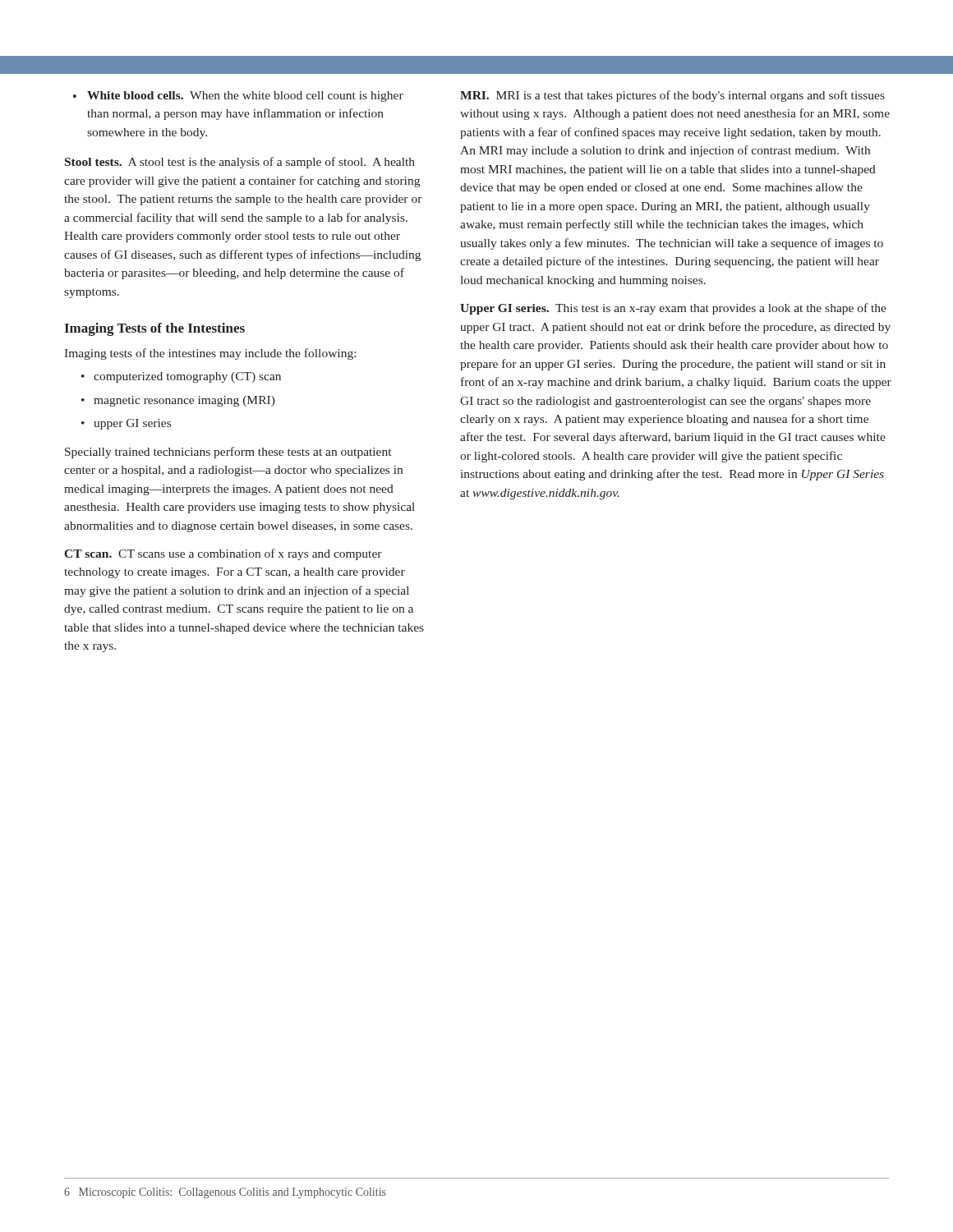
Task: Click on the text block starting "• White blood cells. When the"
Action: (249, 114)
